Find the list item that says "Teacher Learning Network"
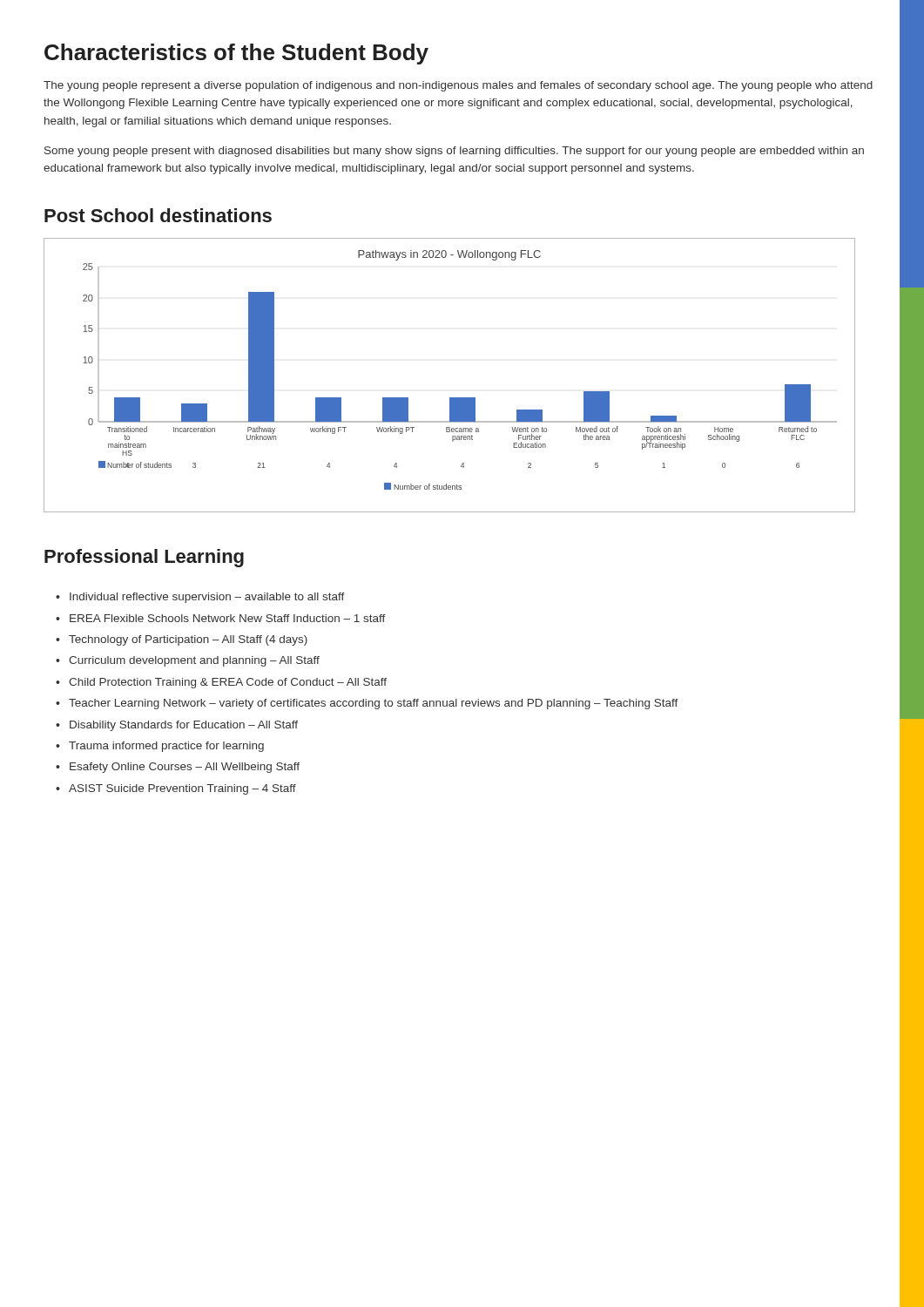This screenshot has height=1307, width=924. point(474,703)
